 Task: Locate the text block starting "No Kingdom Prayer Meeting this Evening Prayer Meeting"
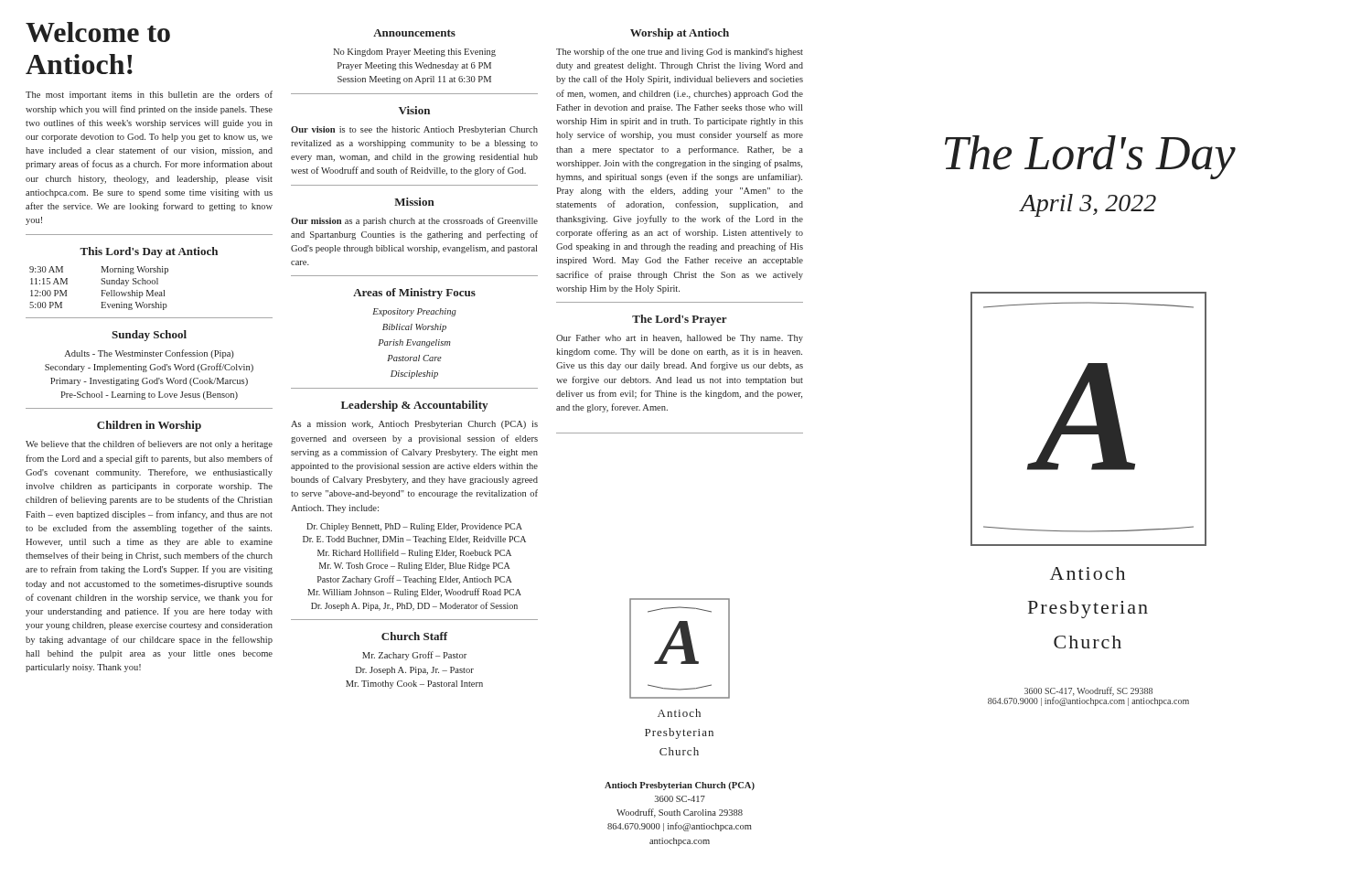click(x=414, y=66)
